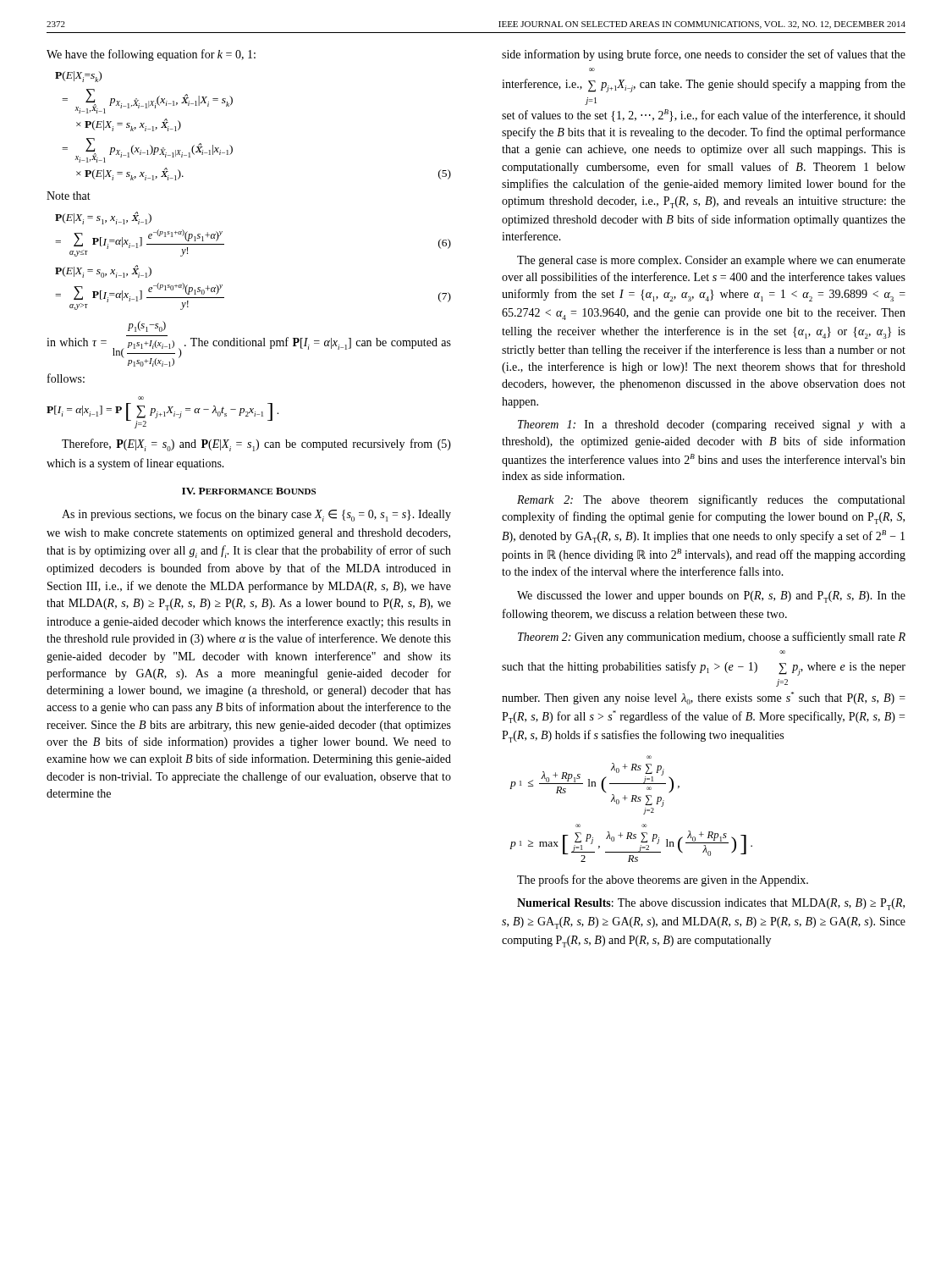The image size is (952, 1270).
Task: Find the formula on this page that starts "p1 ≤ λ0 +"
Action: click(x=708, y=809)
